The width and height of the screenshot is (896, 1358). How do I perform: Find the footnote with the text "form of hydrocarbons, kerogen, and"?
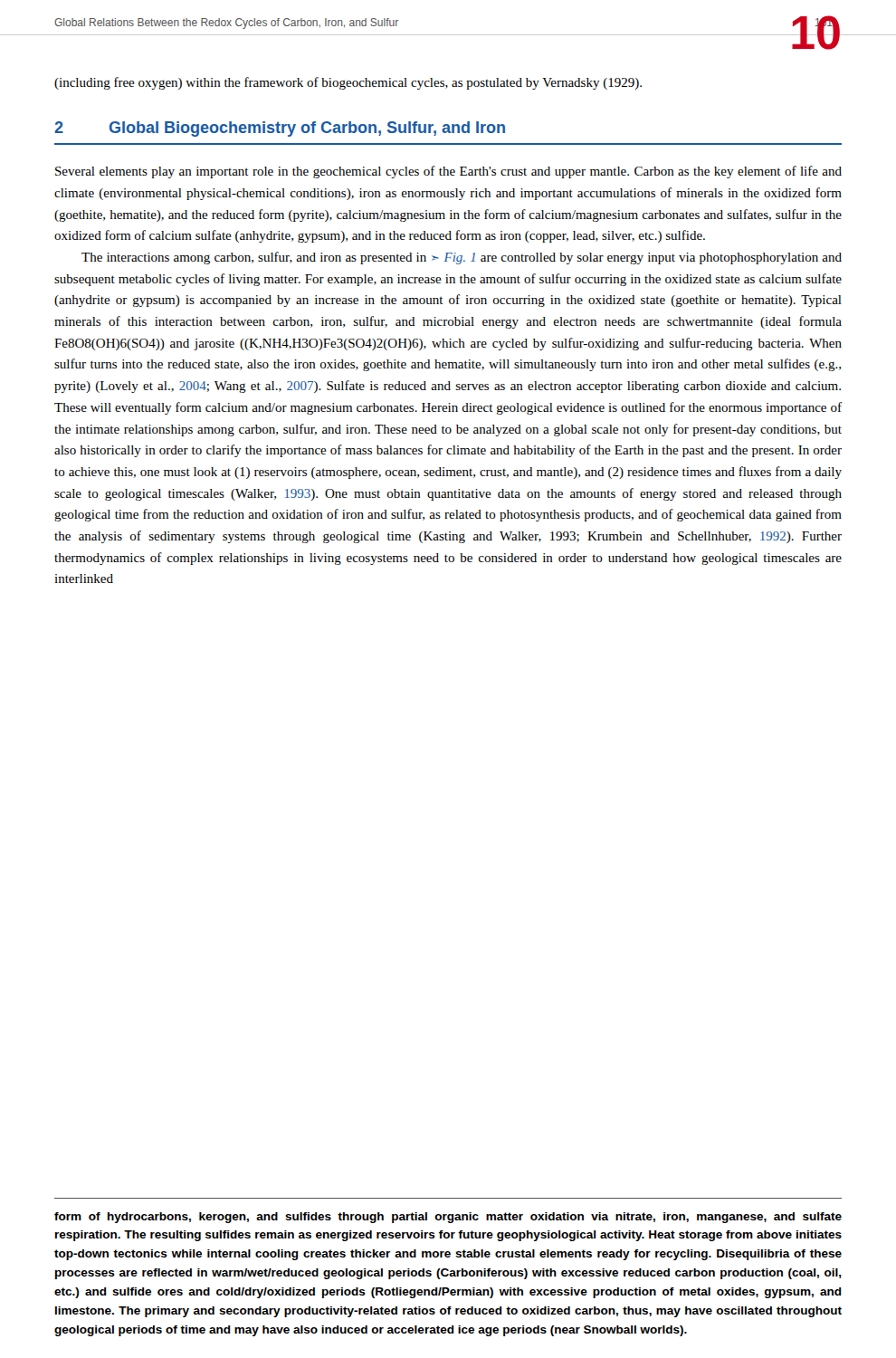448,1273
